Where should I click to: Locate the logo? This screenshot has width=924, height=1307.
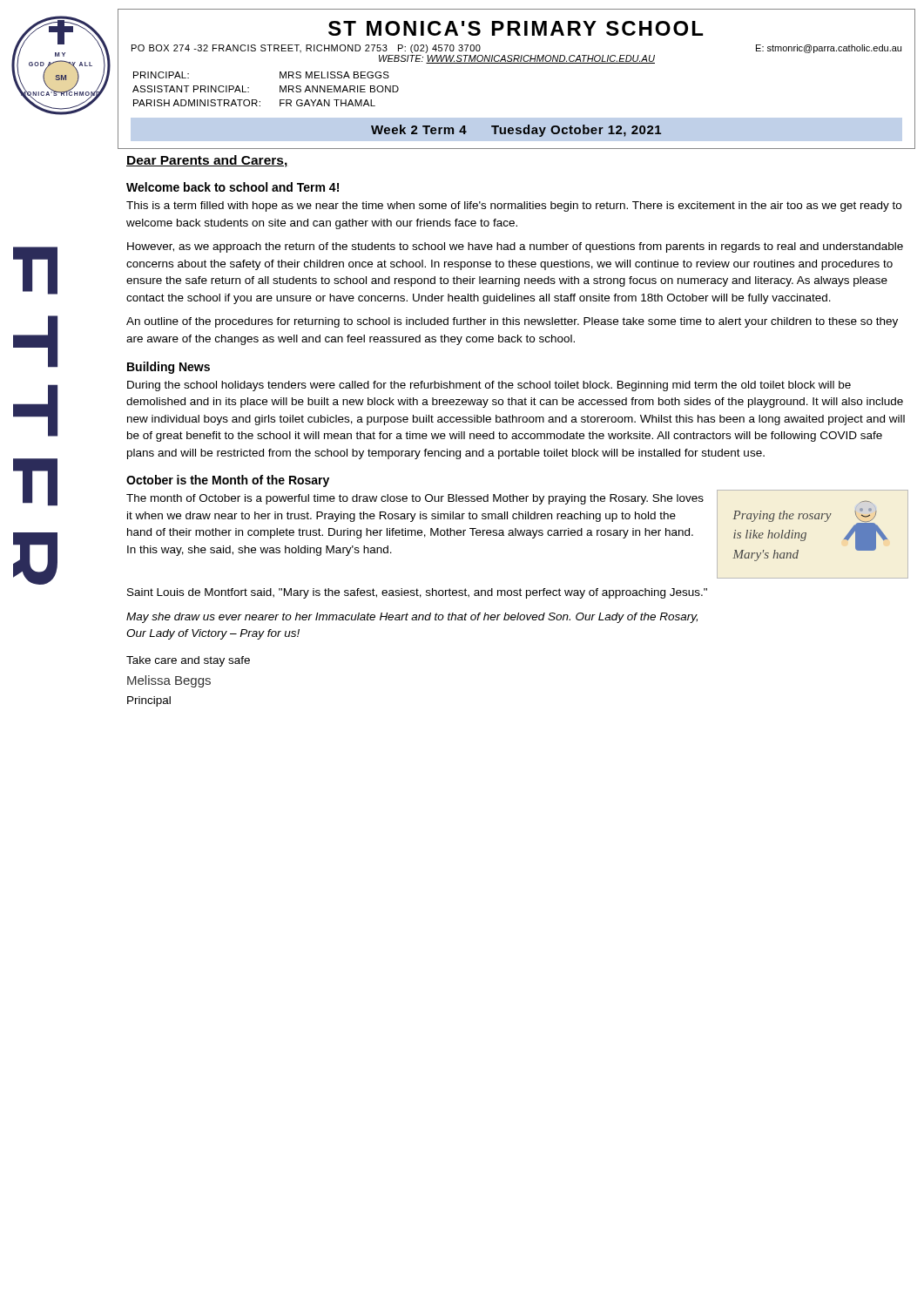[61, 65]
